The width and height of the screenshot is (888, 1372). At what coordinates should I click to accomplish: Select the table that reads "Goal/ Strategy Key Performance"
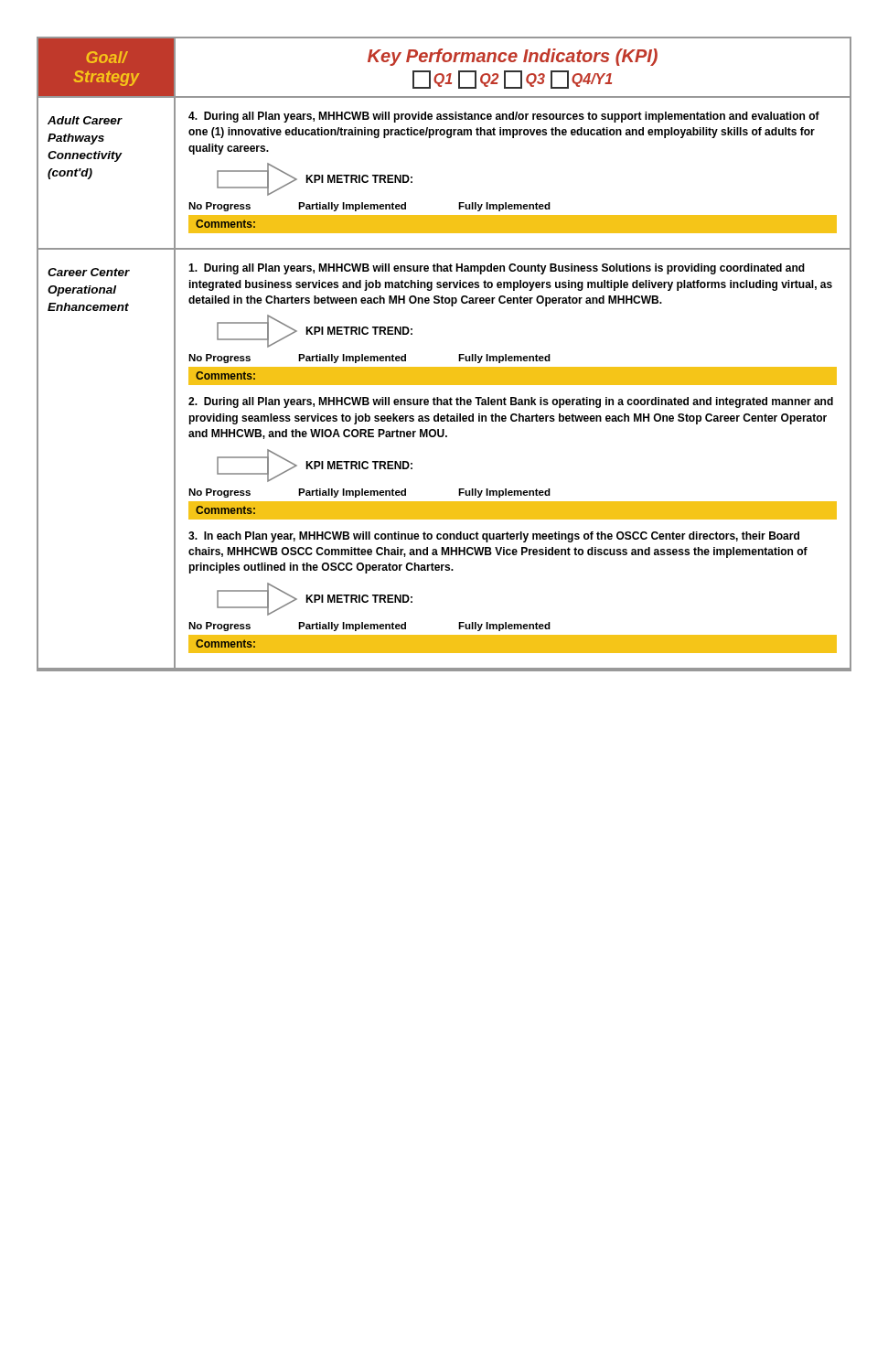(444, 68)
